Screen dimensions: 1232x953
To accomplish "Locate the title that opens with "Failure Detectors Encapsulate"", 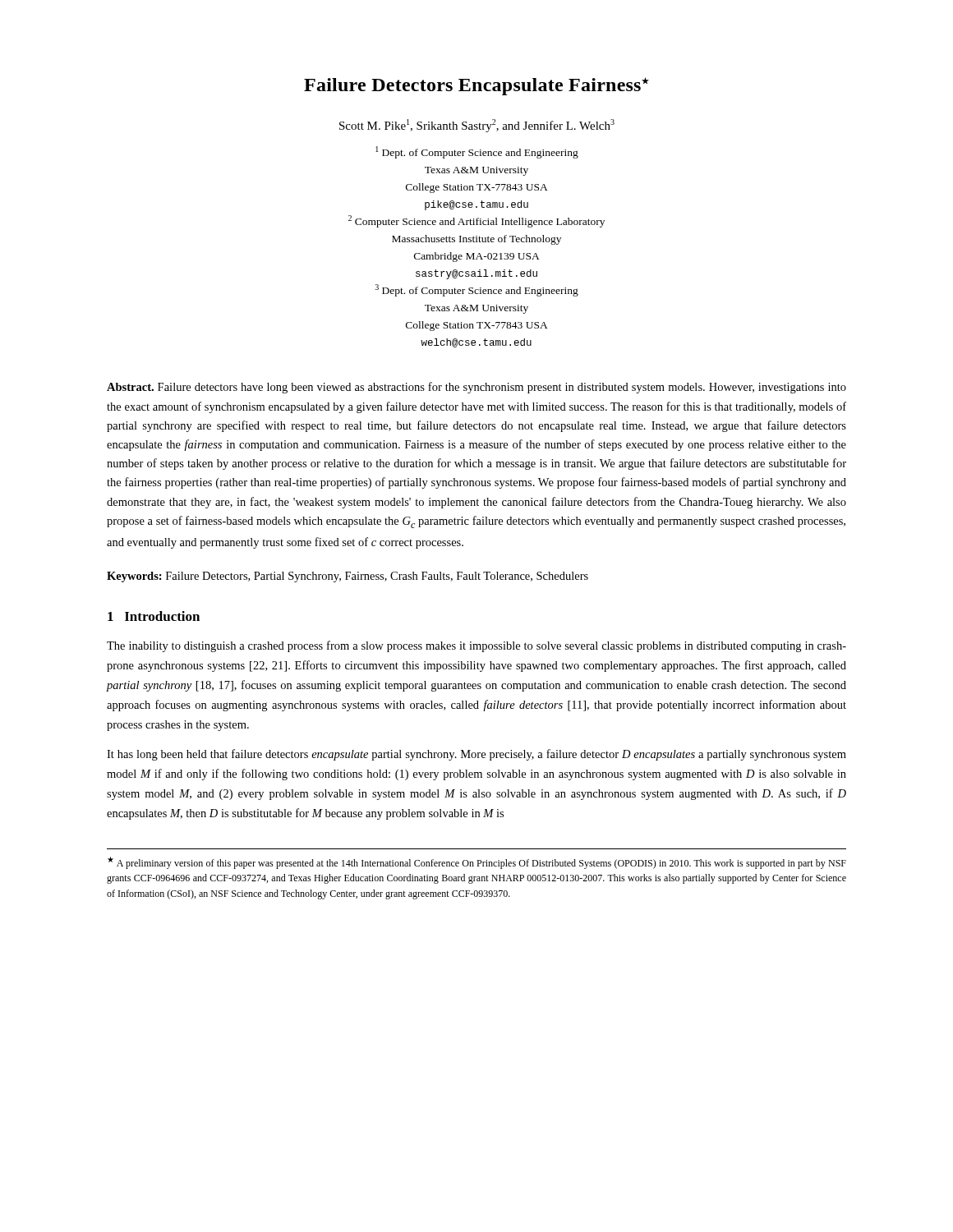I will (x=476, y=85).
